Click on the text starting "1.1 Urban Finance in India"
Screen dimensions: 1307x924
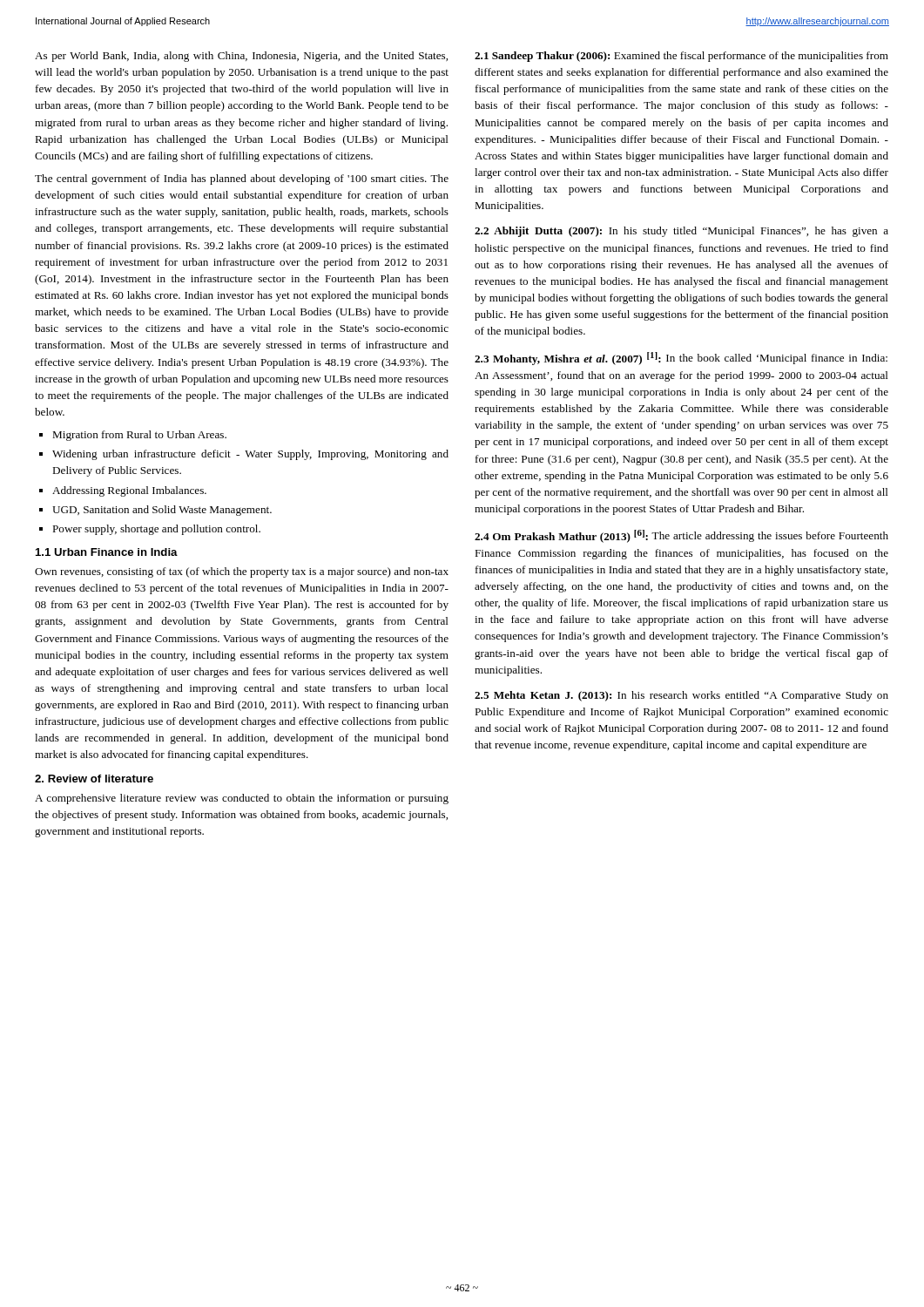click(106, 552)
